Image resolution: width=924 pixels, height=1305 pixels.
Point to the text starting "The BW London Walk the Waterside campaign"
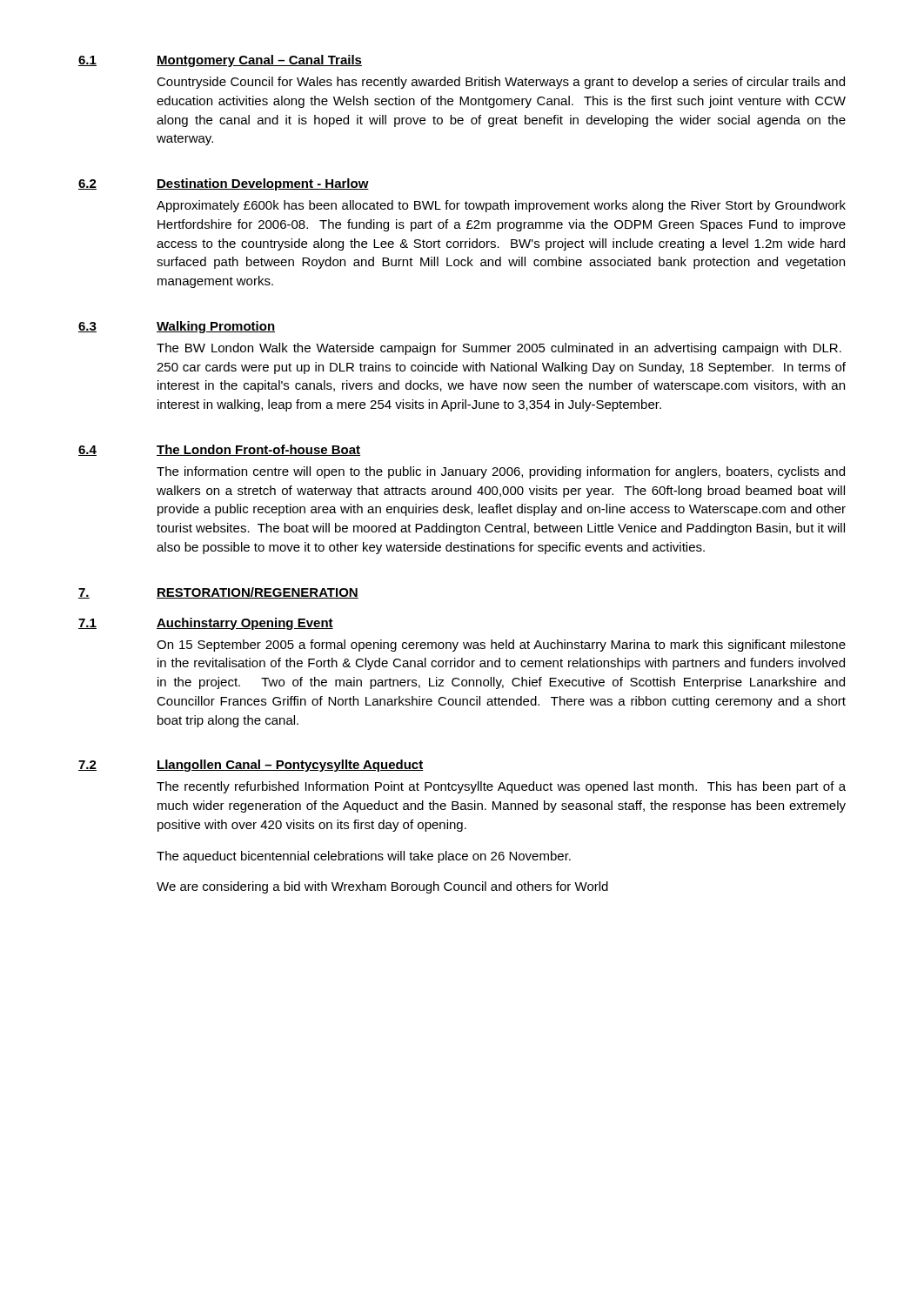[501, 376]
